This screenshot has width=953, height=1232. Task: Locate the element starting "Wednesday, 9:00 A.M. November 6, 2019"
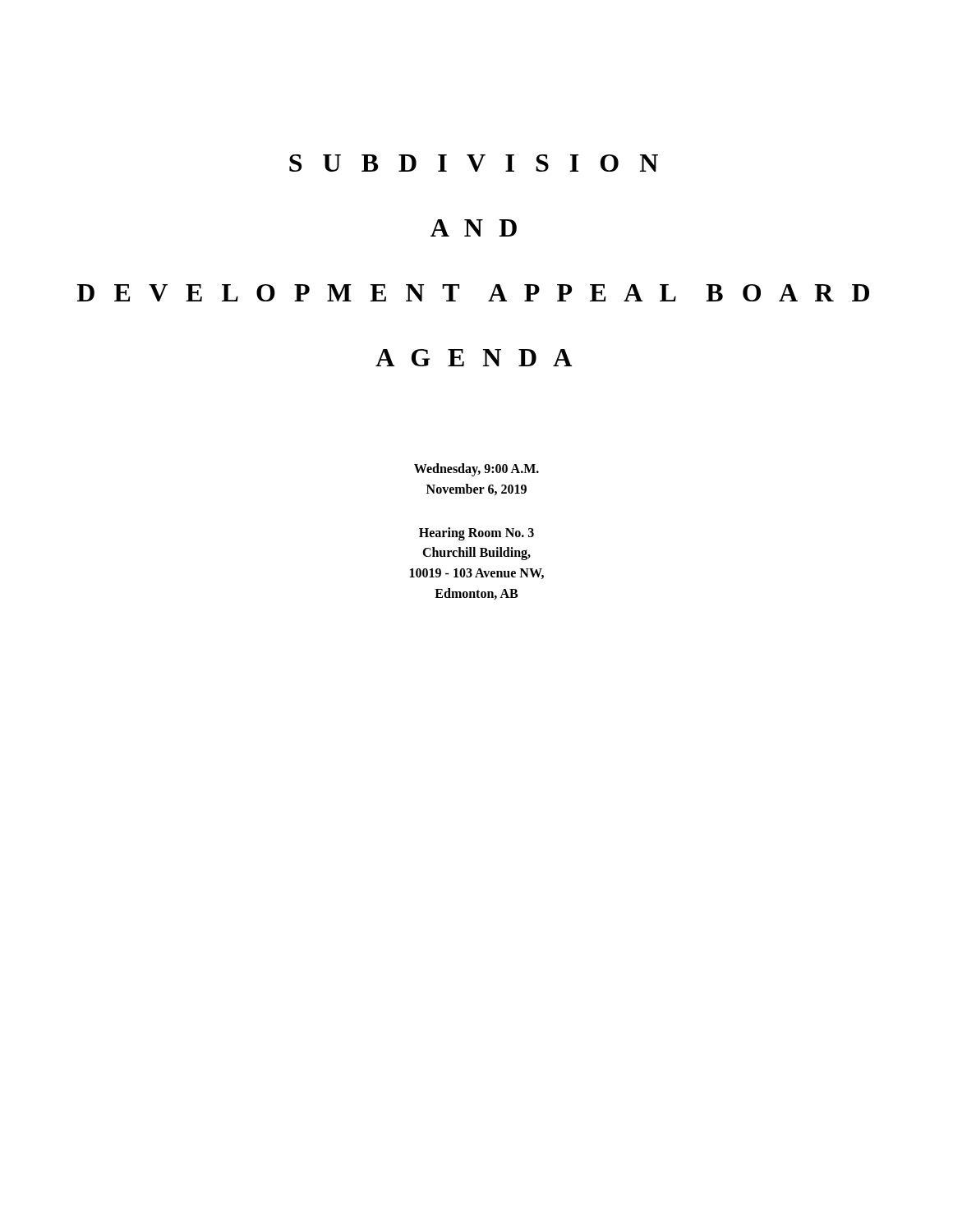476,479
